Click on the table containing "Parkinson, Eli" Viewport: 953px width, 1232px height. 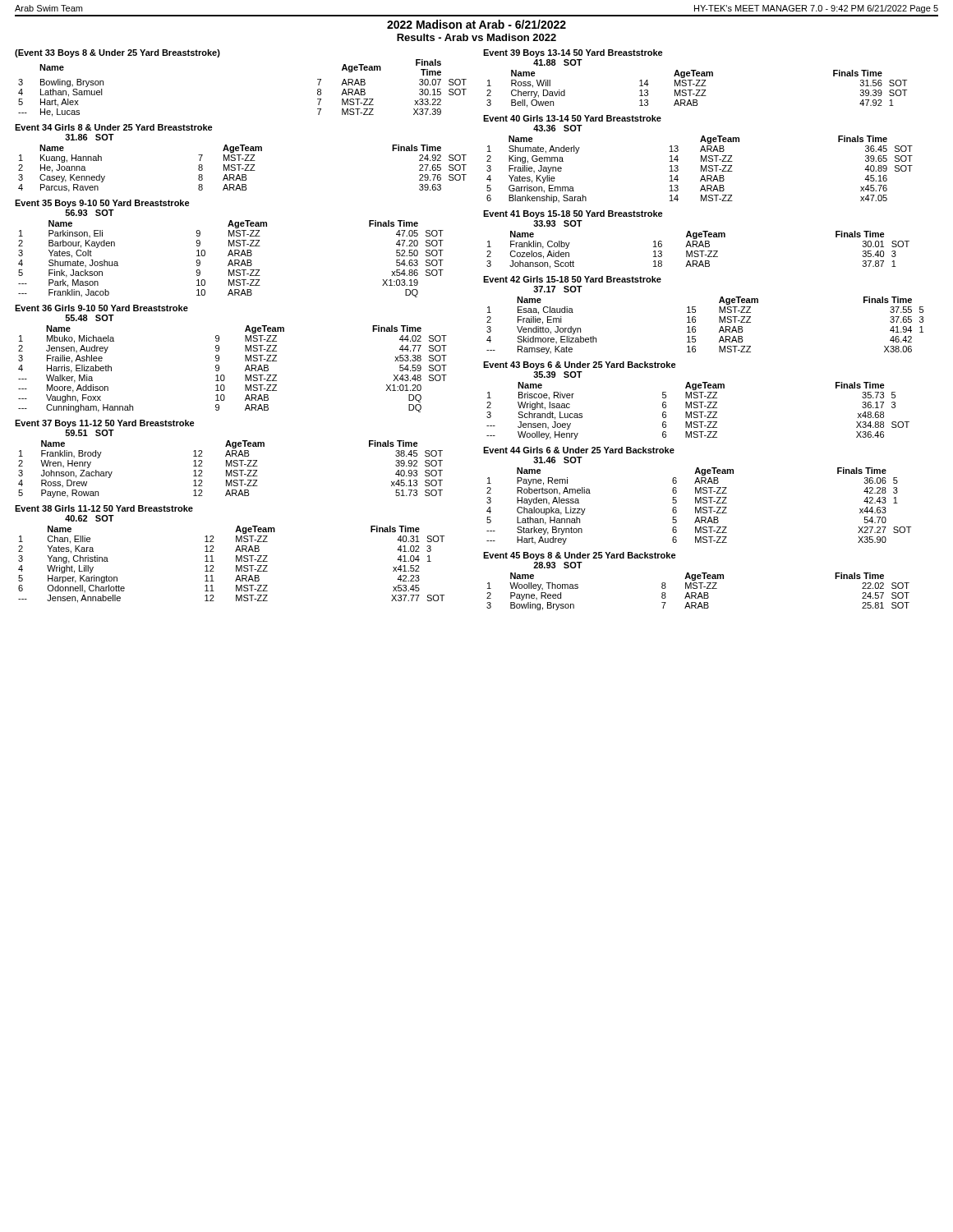click(x=242, y=258)
